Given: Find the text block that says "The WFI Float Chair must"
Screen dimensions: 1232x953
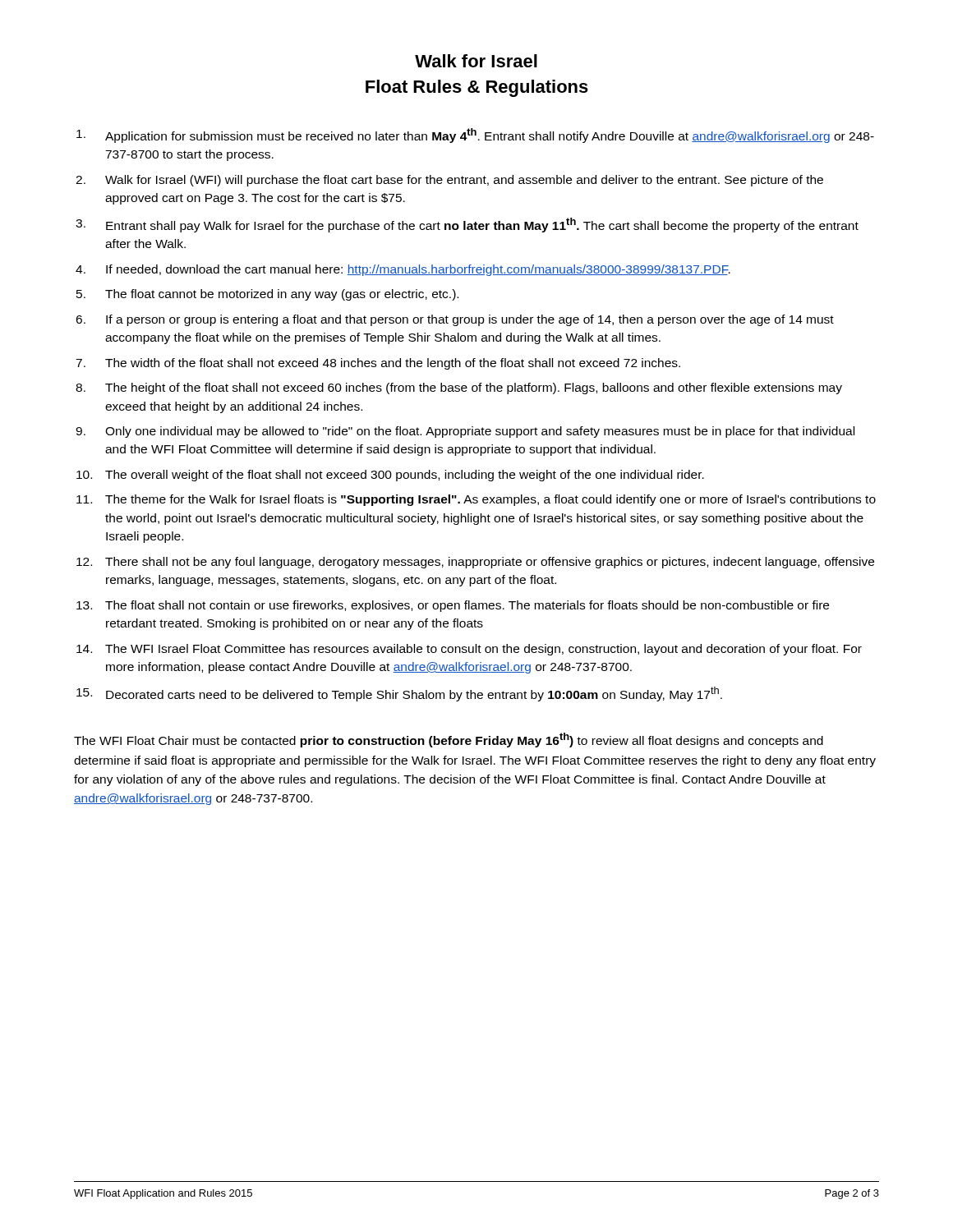Looking at the screenshot, I should click(x=475, y=768).
